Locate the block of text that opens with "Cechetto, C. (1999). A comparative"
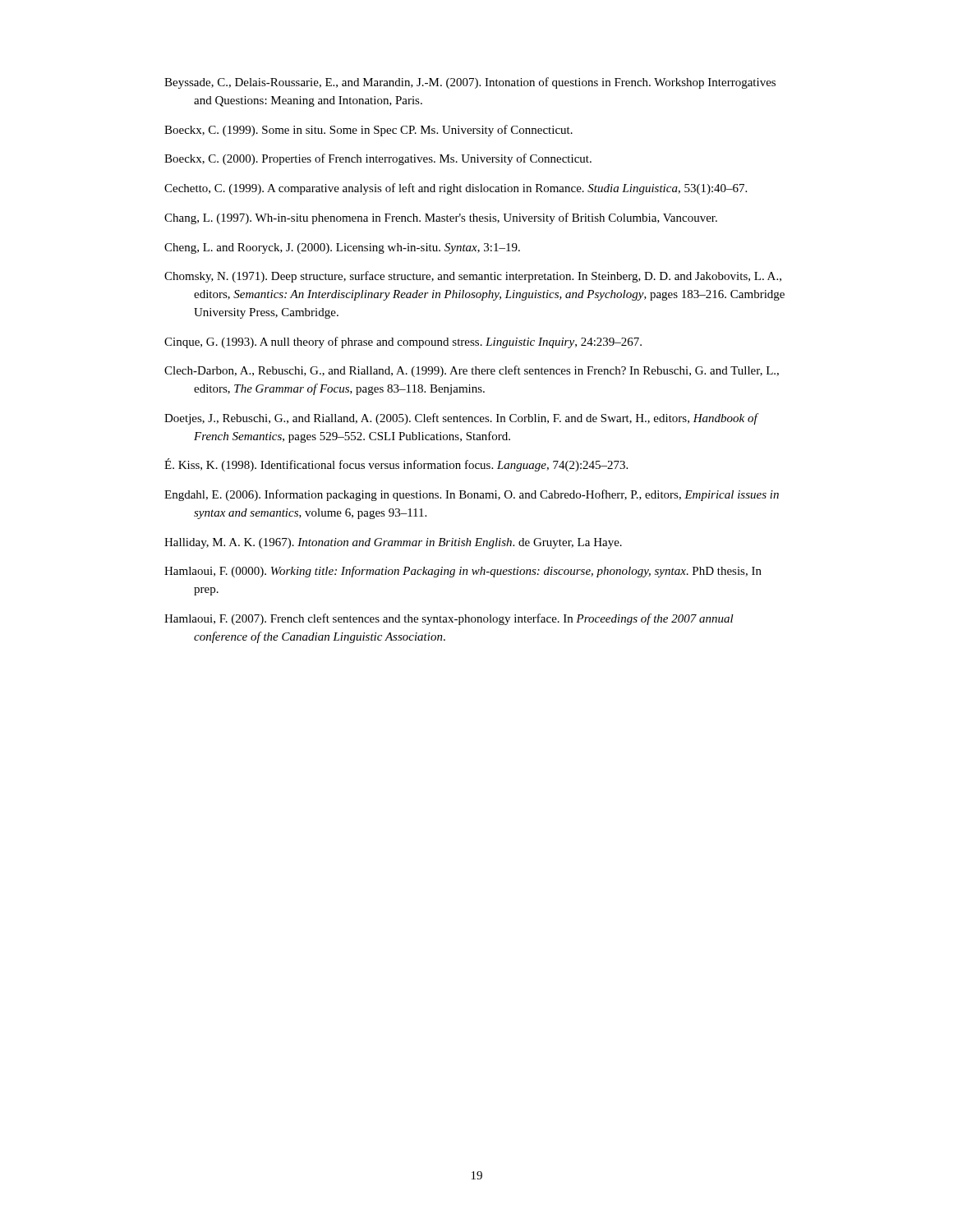 [x=456, y=188]
